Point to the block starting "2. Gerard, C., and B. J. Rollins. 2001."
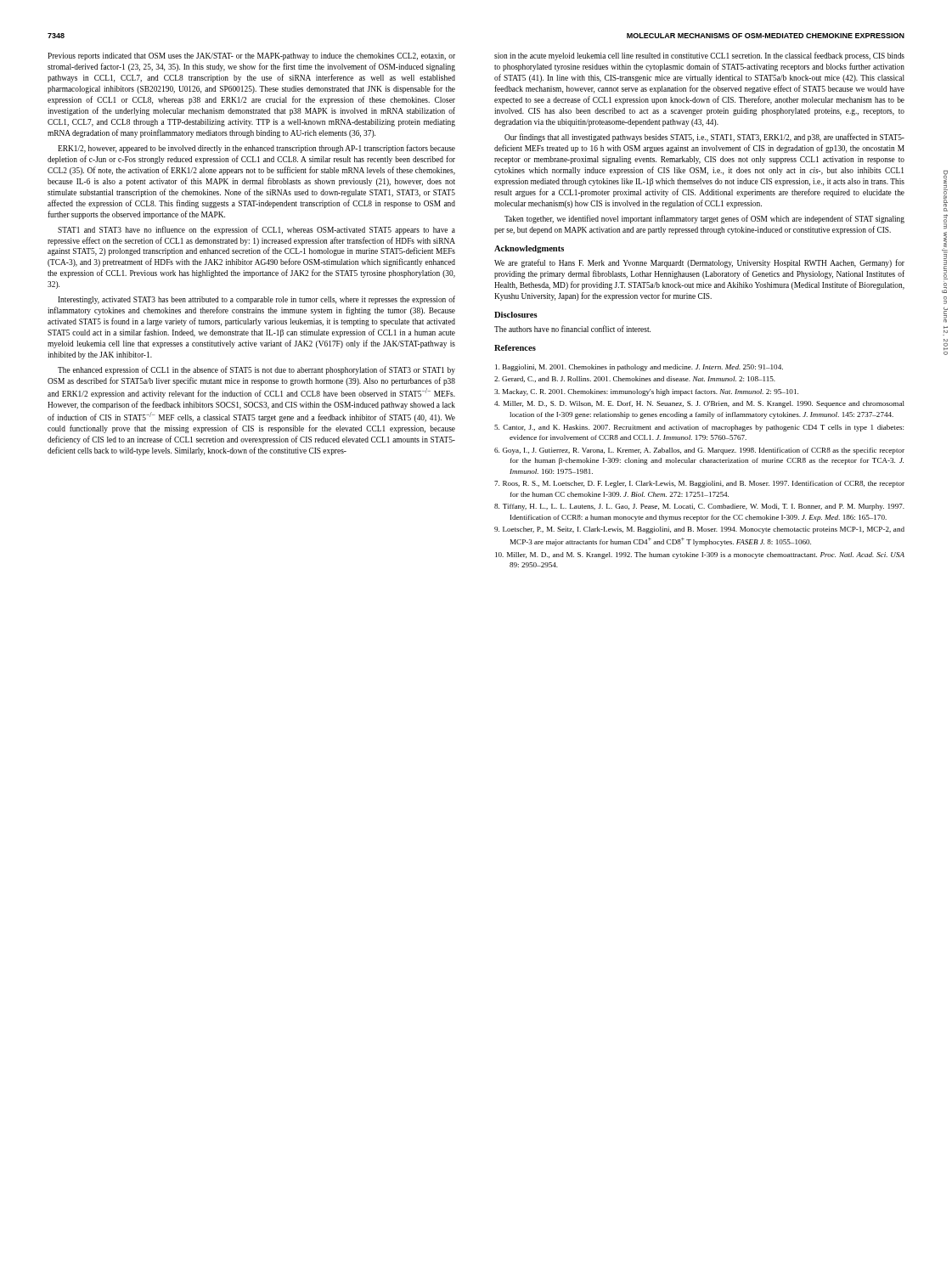This screenshot has height=1274, width=952. 635,379
